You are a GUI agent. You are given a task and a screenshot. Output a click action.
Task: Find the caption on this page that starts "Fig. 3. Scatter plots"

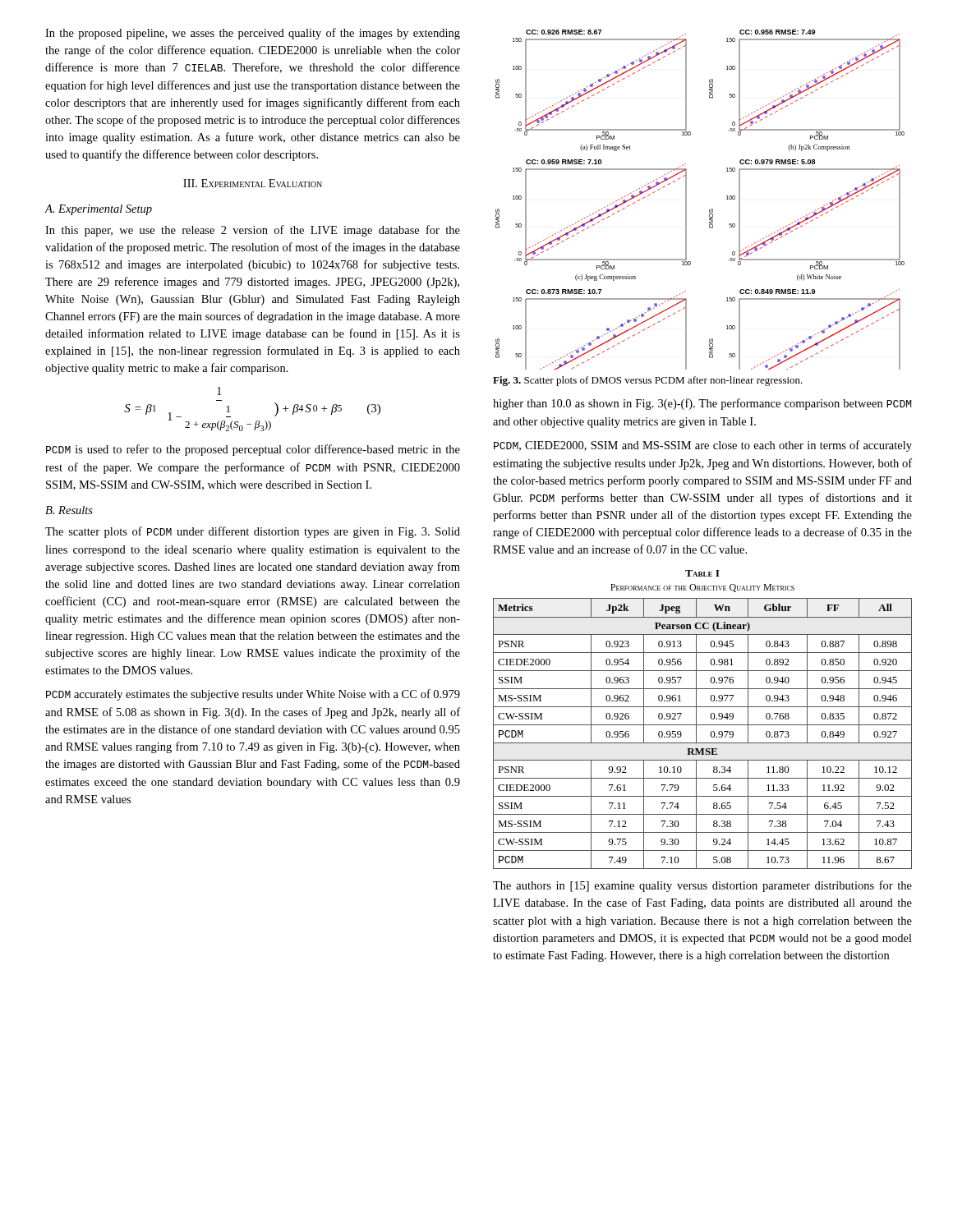click(x=702, y=381)
